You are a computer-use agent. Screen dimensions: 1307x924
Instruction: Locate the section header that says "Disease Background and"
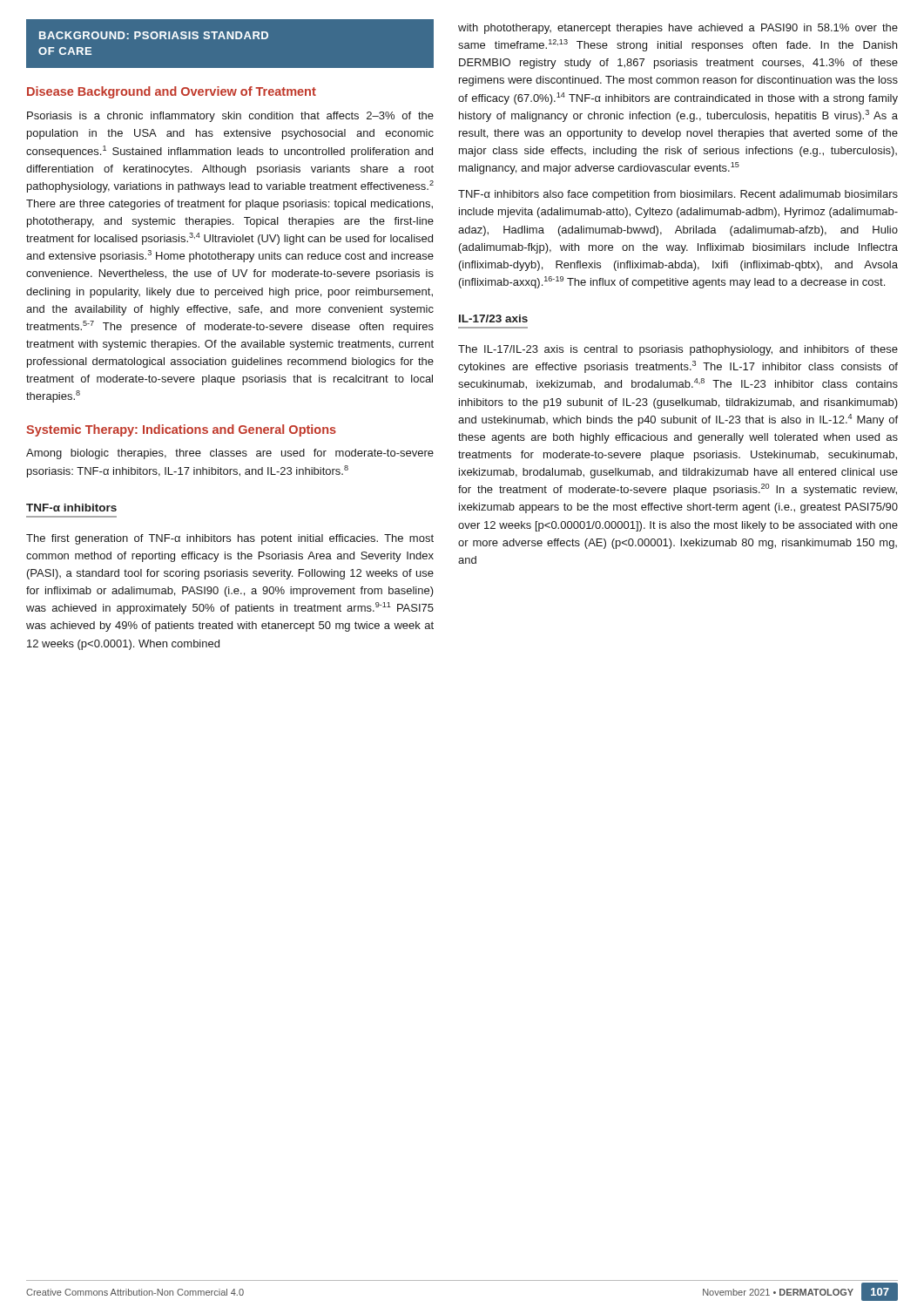coord(171,92)
